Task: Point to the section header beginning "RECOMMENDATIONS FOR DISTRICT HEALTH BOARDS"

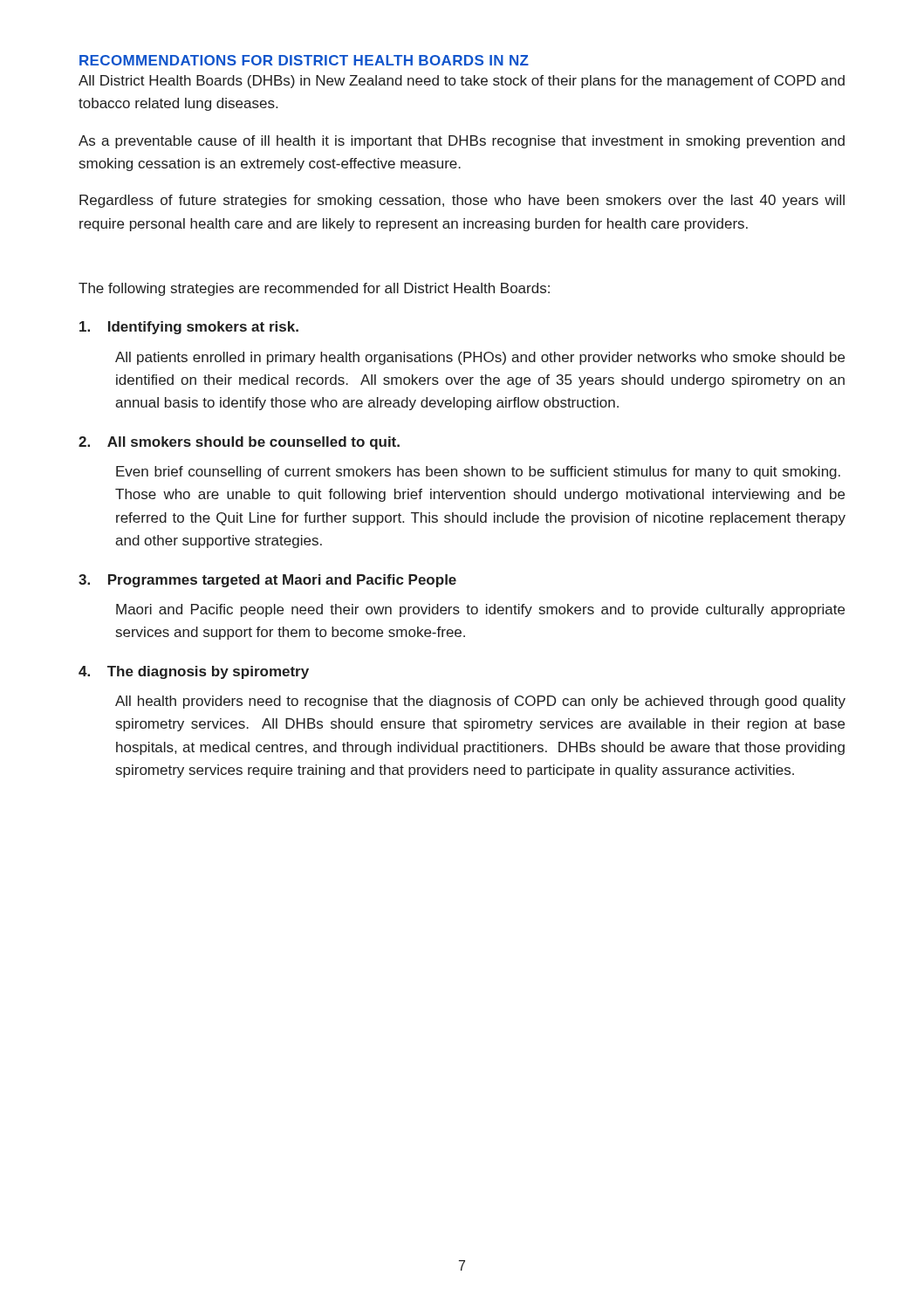Action: click(x=304, y=61)
